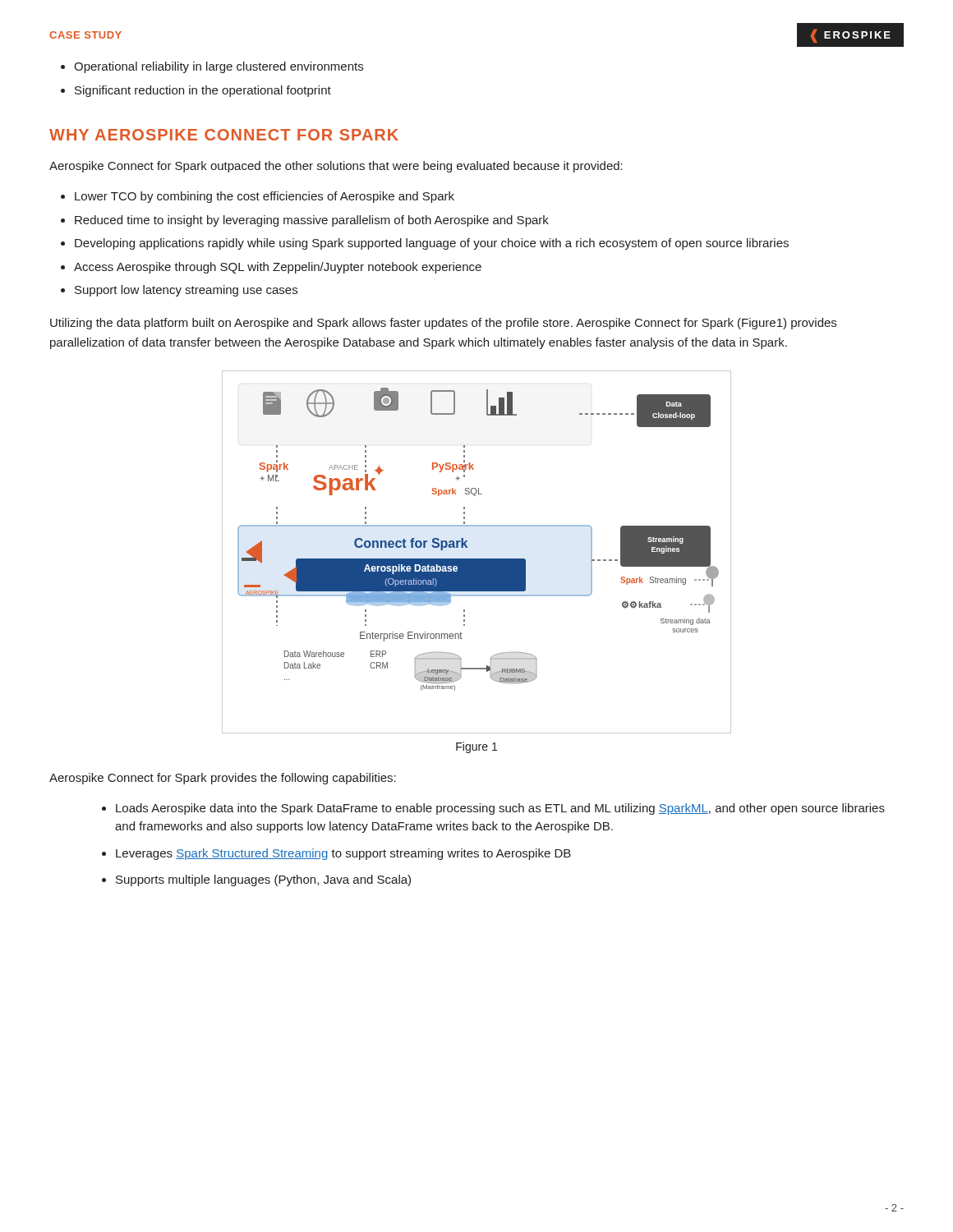Select a infographic
Viewport: 953px width, 1232px height.
pos(476,552)
